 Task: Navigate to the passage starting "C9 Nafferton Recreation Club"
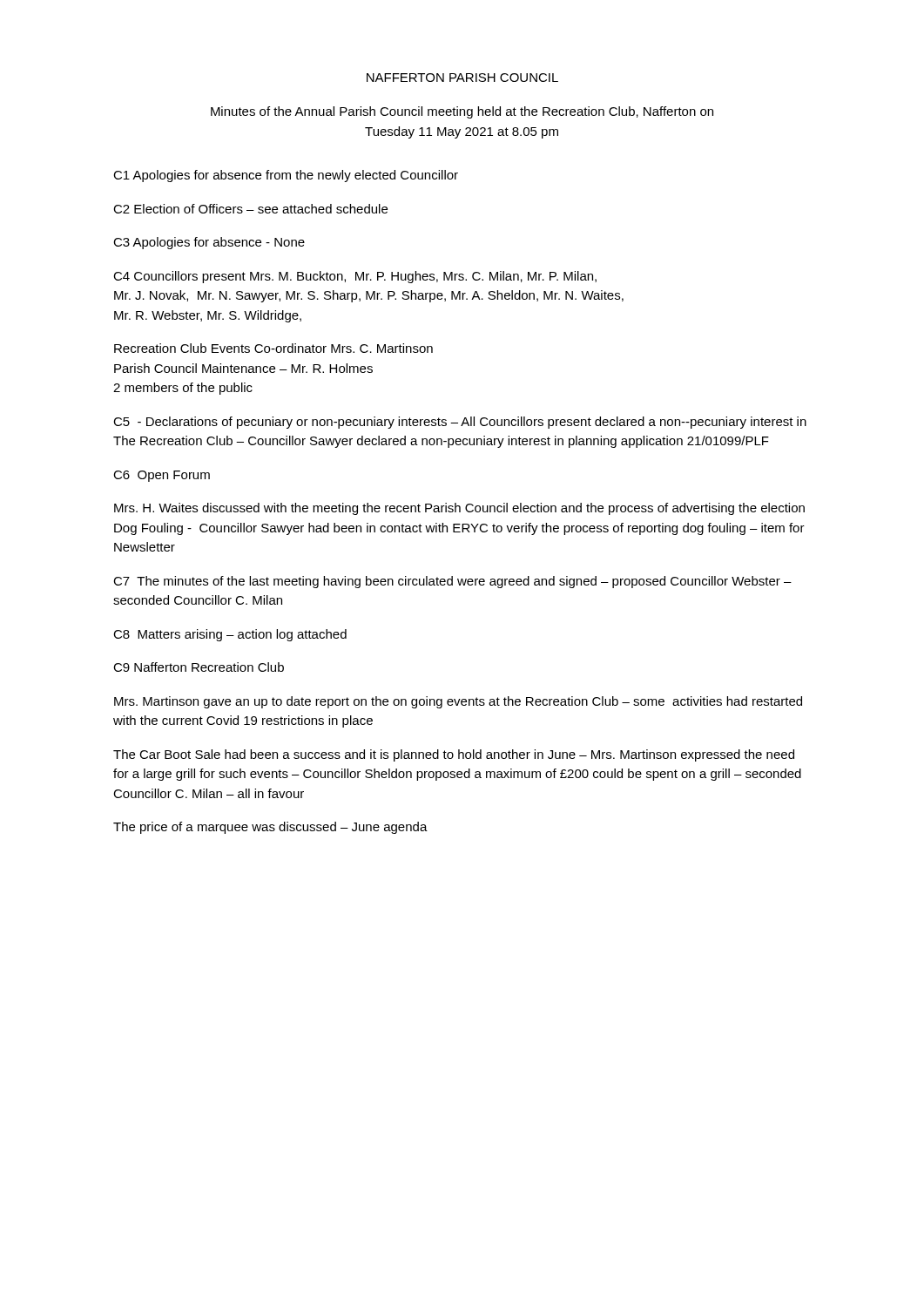pyautogui.click(x=199, y=667)
